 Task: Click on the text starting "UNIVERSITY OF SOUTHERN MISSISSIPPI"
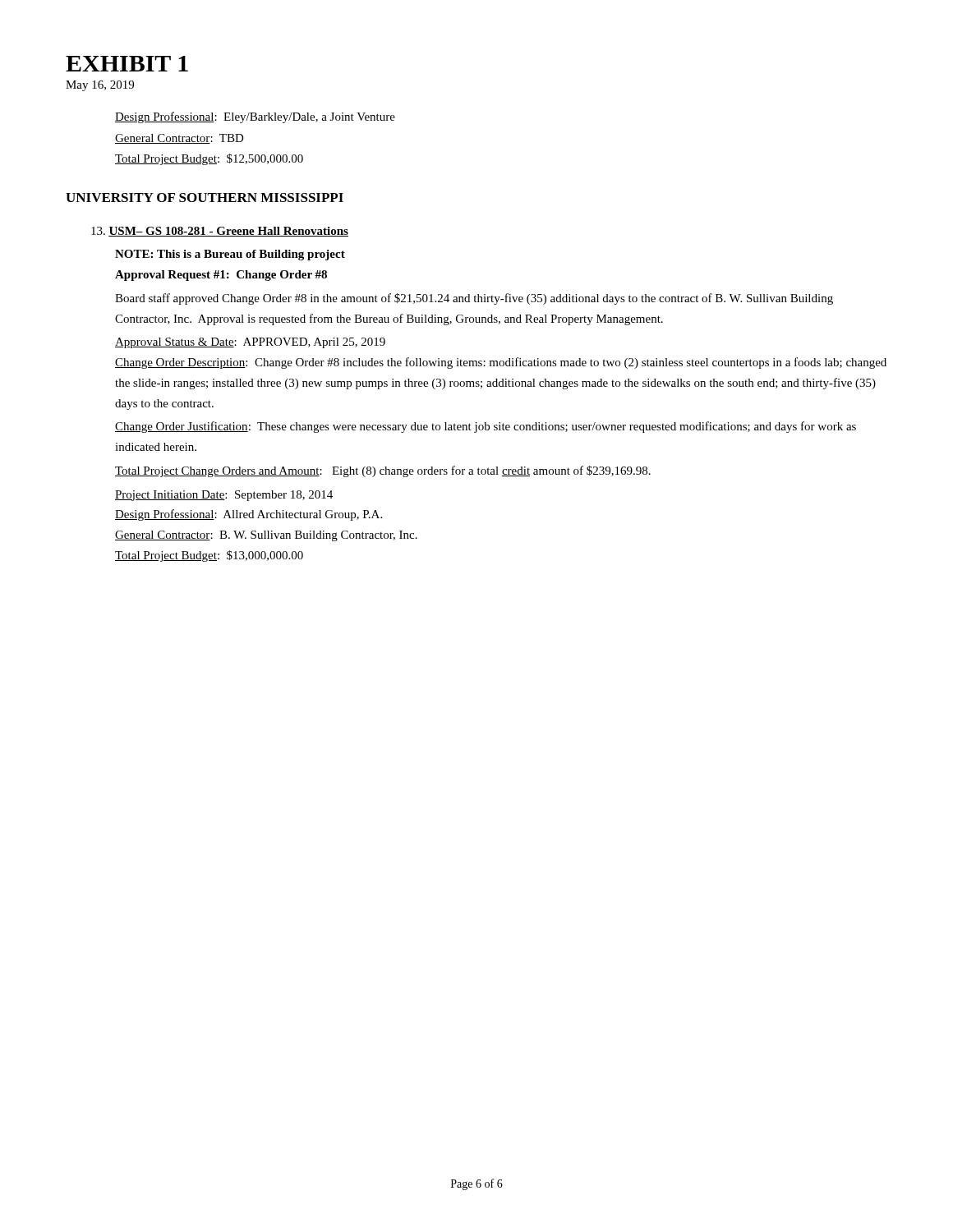click(x=205, y=197)
